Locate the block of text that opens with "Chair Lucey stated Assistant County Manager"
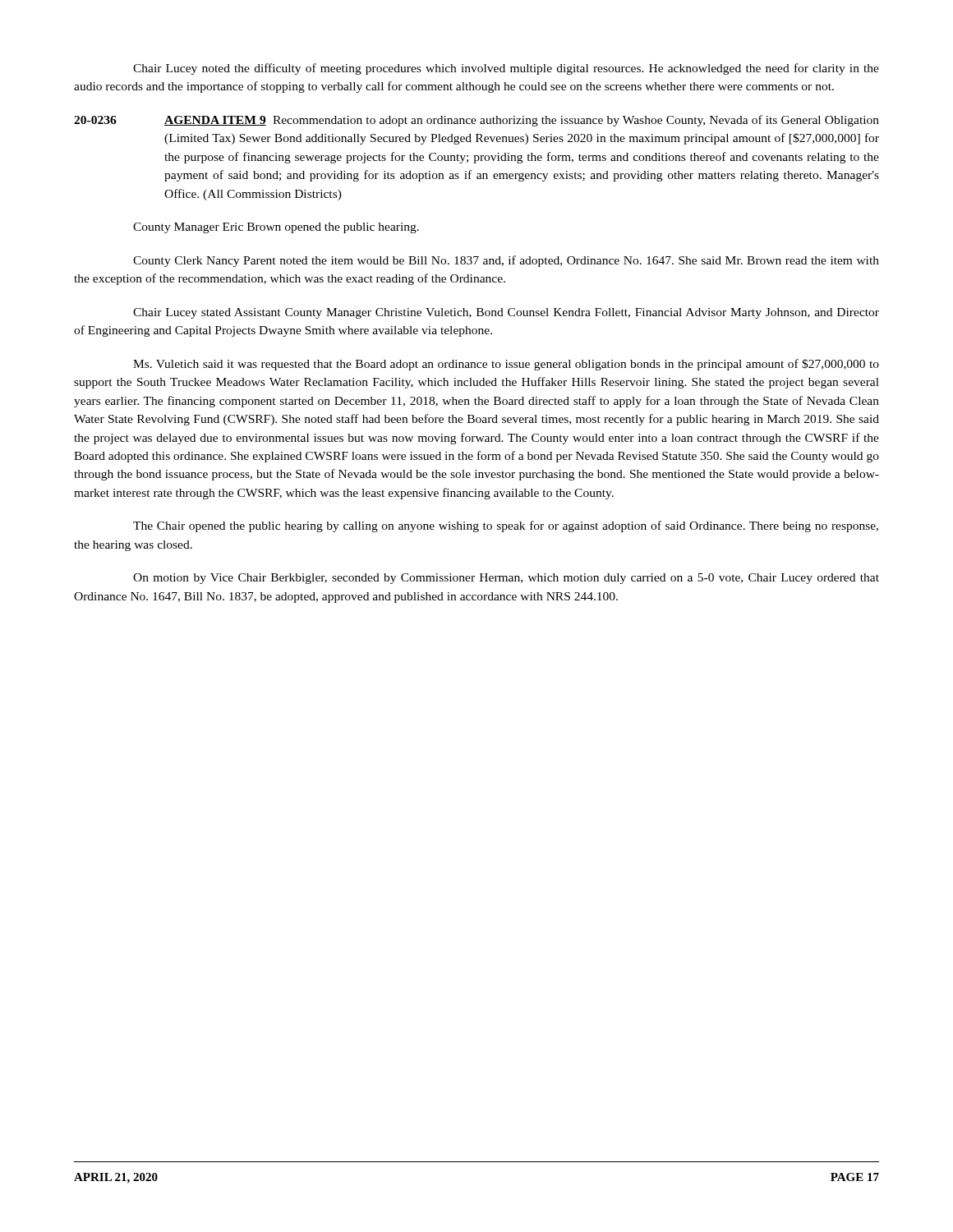953x1232 pixels. click(476, 321)
